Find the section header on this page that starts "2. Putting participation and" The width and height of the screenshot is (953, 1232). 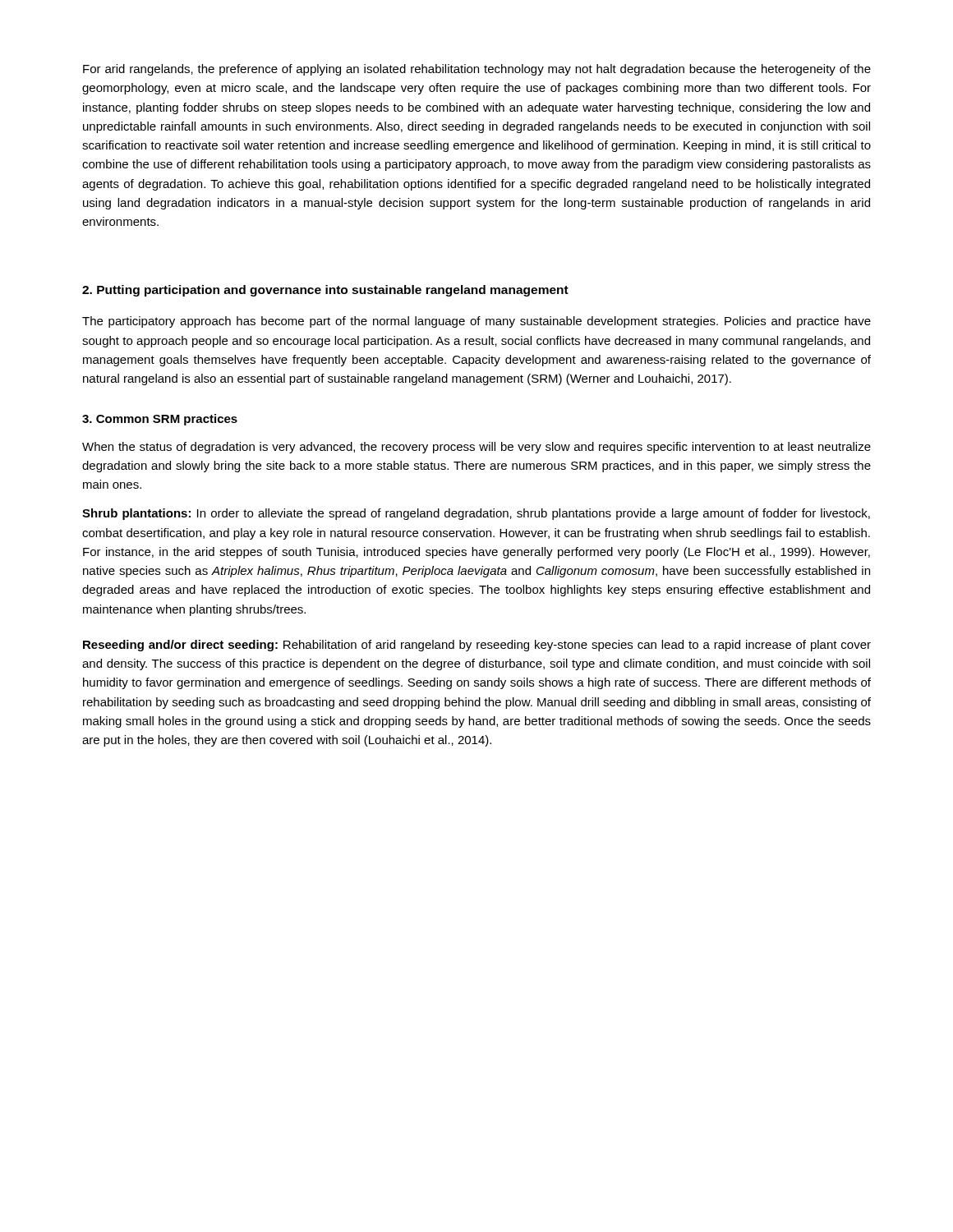point(476,290)
